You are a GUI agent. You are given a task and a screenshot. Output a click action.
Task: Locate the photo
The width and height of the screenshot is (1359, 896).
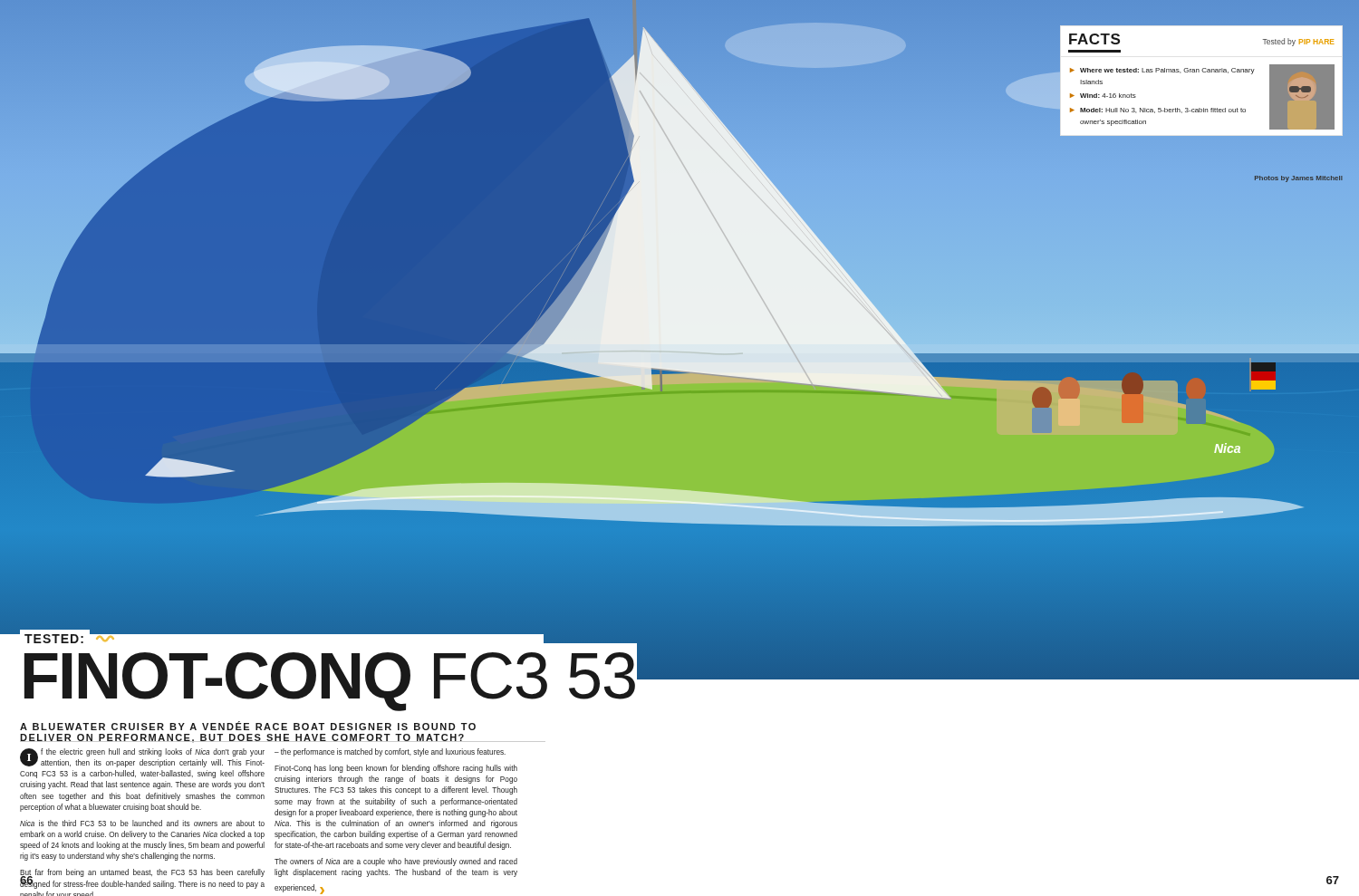pos(680,353)
